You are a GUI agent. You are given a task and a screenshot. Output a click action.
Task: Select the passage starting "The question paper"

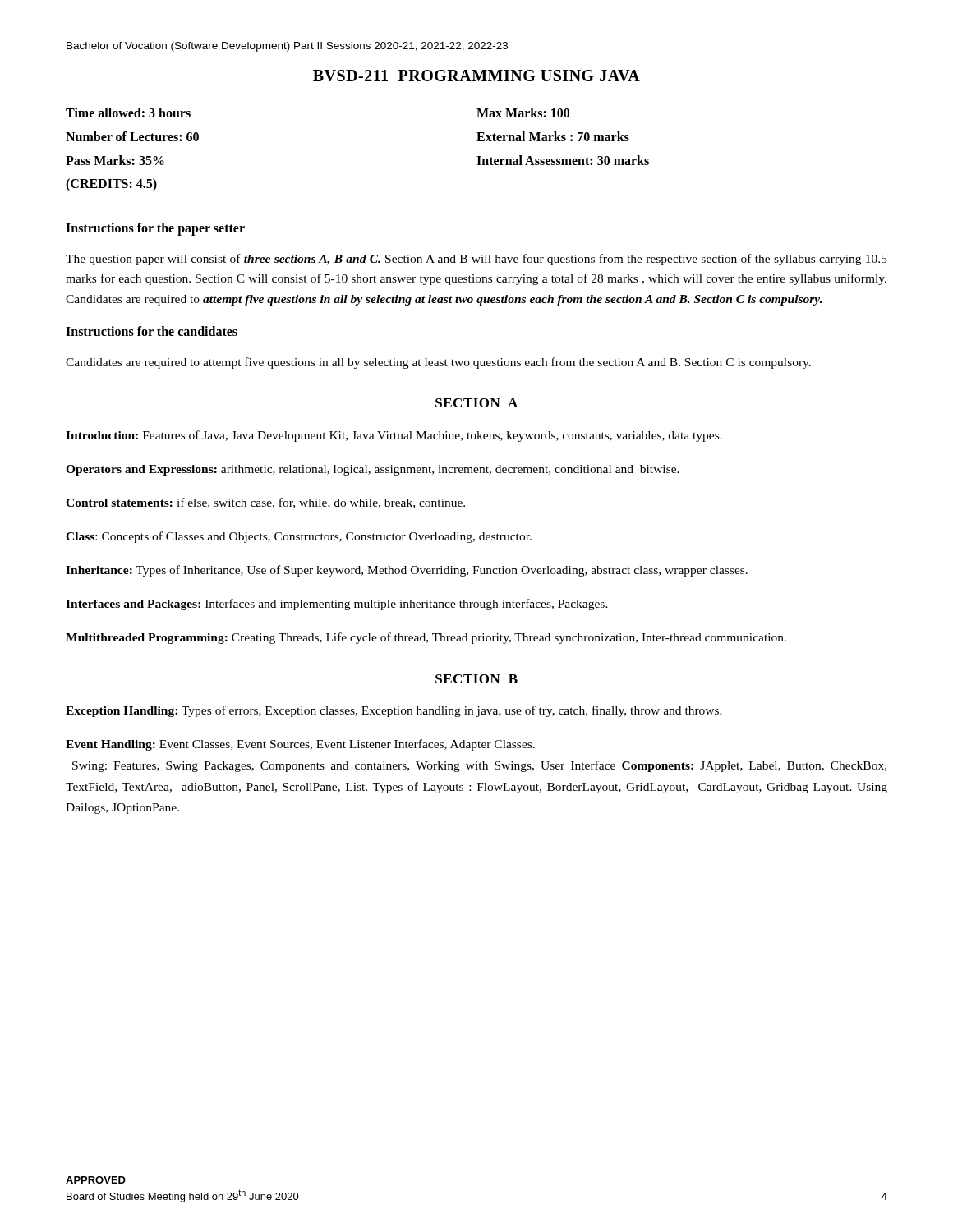[x=476, y=279]
